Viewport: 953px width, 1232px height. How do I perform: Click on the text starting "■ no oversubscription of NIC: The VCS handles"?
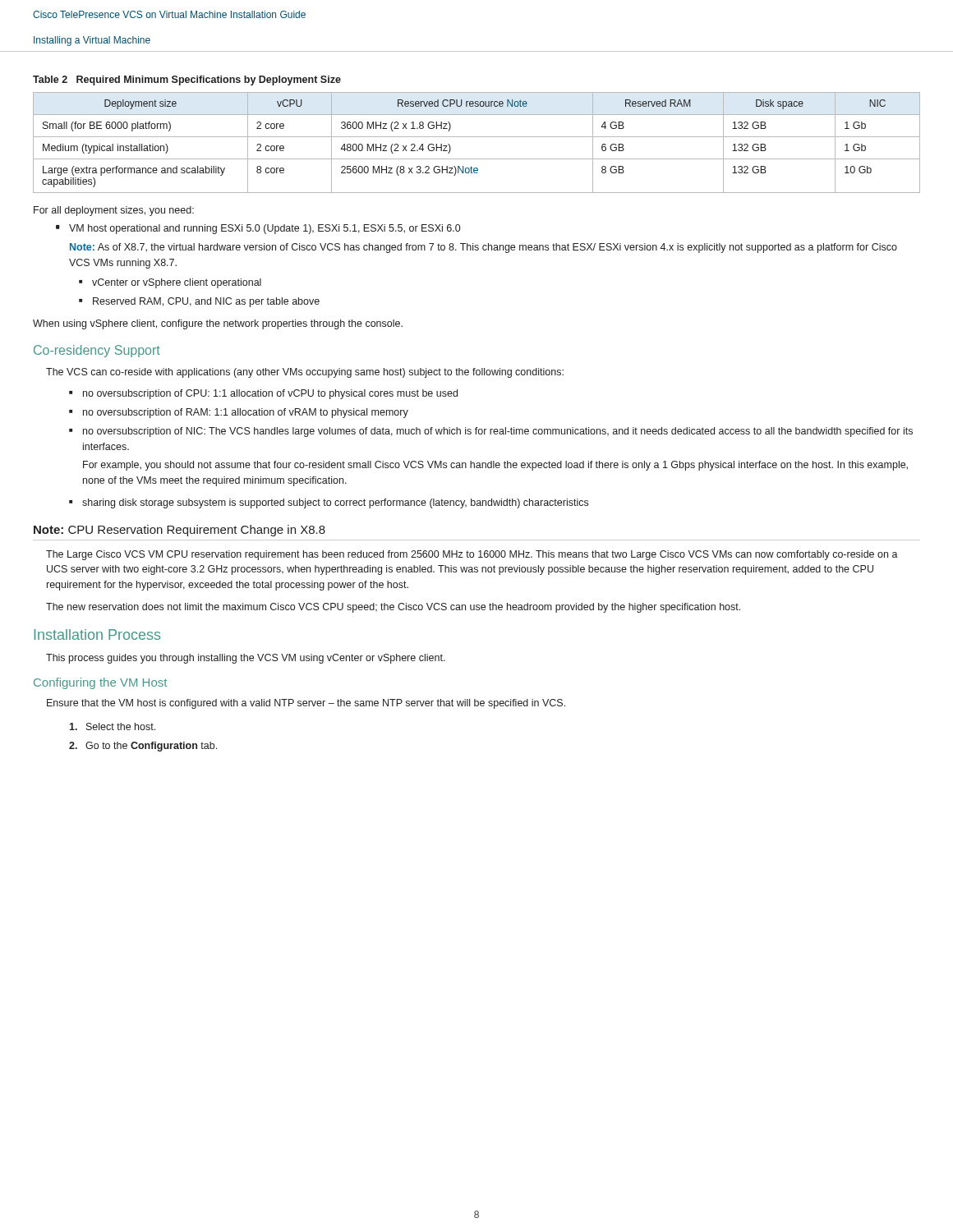coord(491,439)
